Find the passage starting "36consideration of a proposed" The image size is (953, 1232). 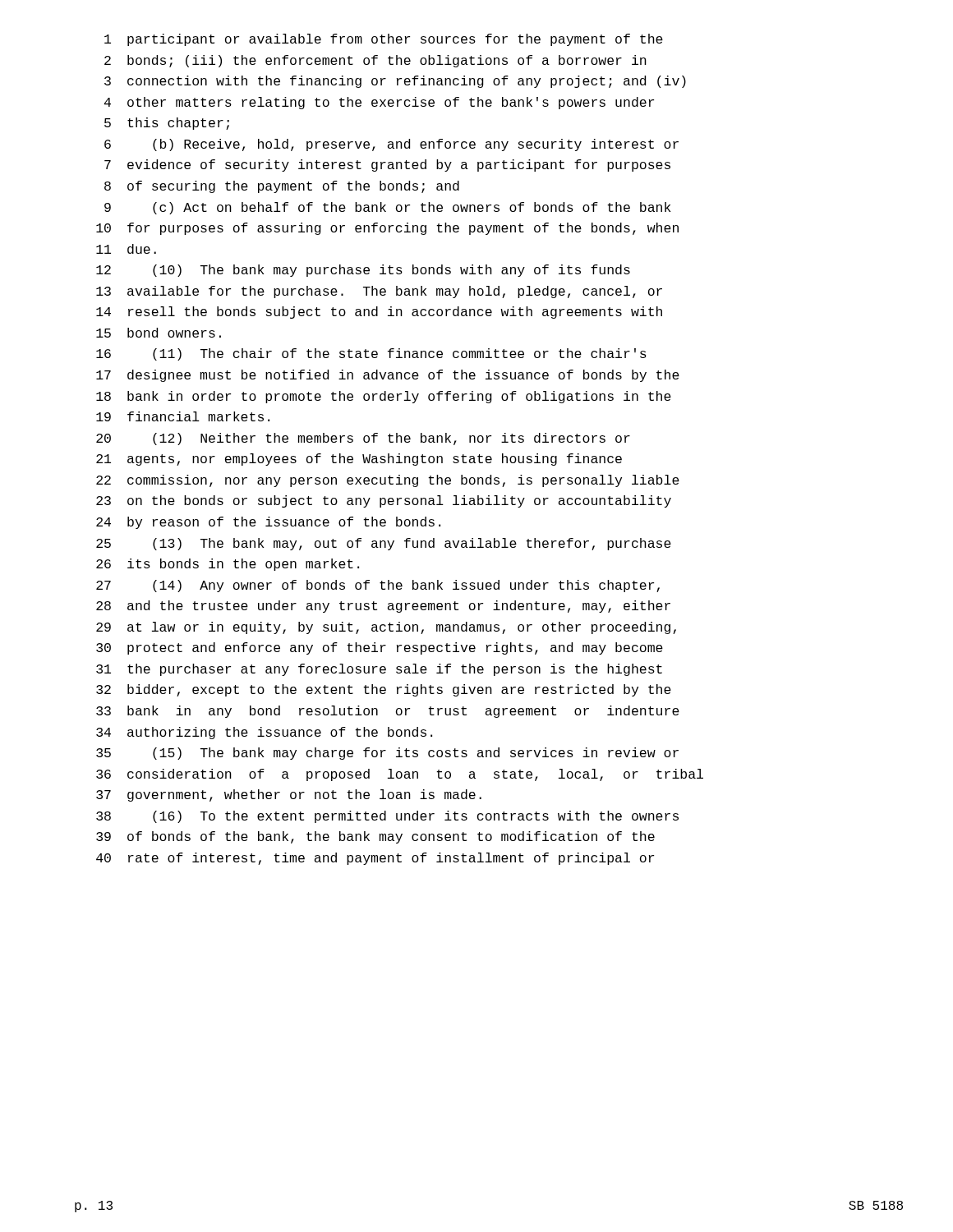(x=389, y=775)
